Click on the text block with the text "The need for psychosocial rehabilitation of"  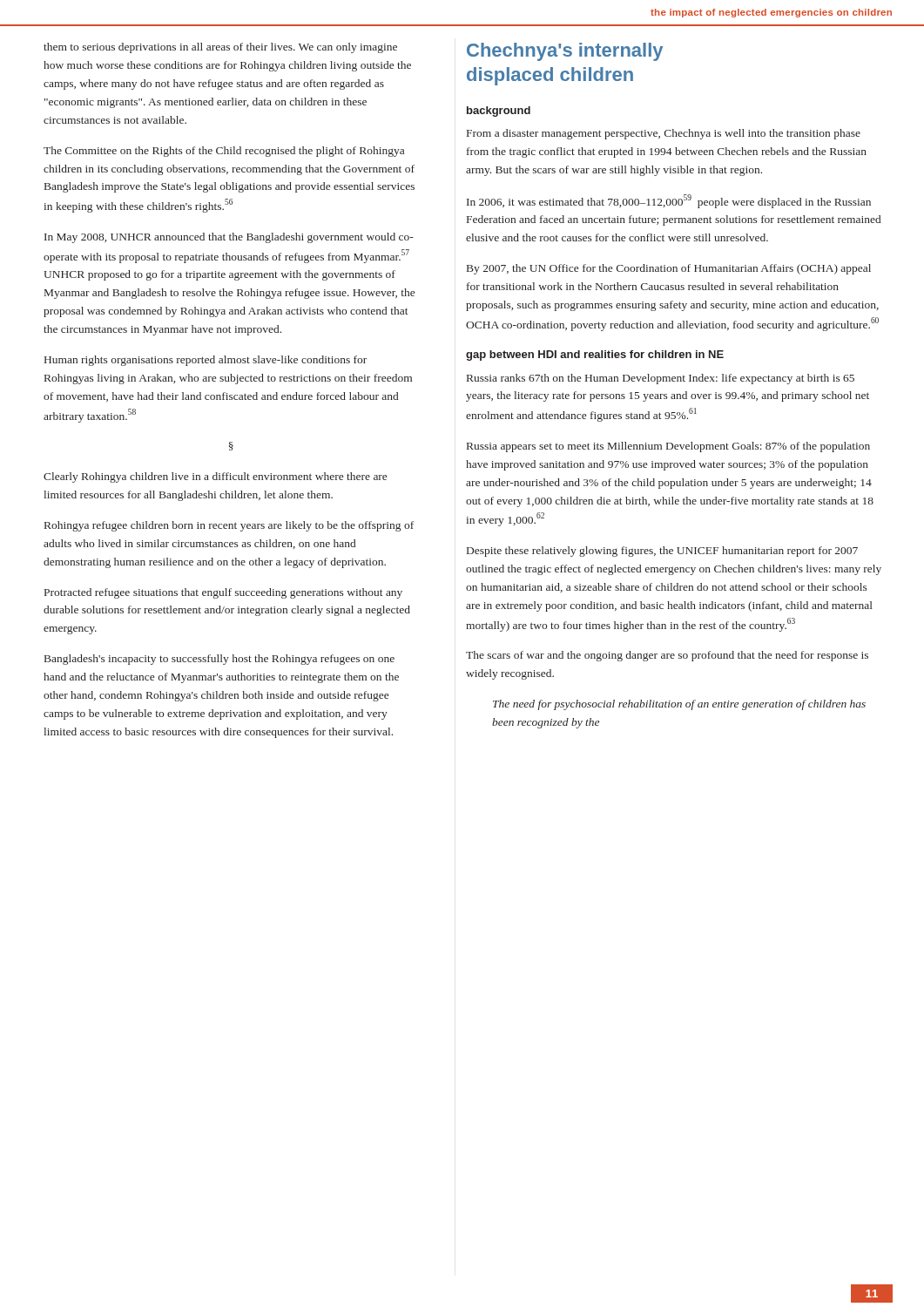click(688, 713)
